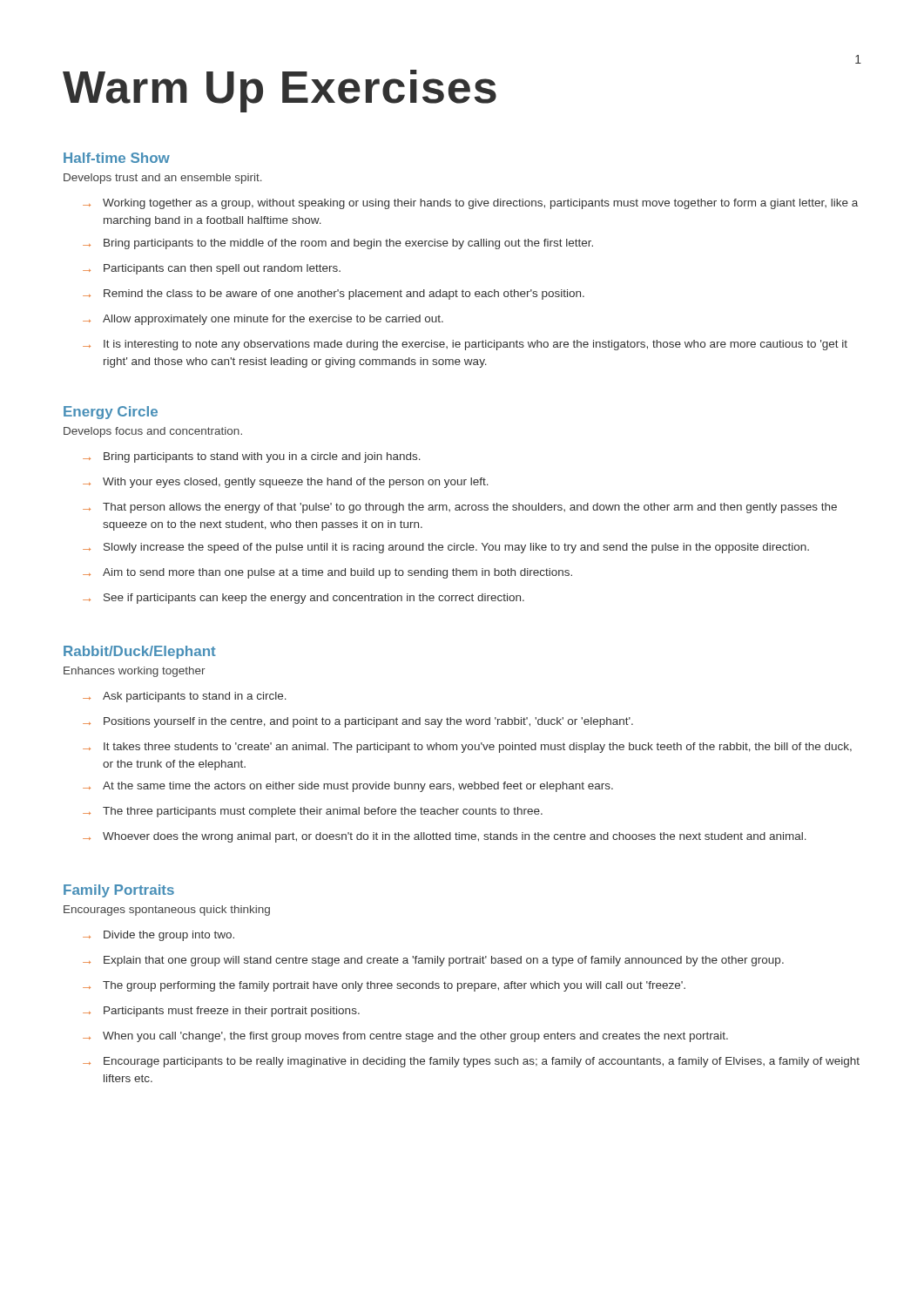Find the list item containing "→Ask participants to"
Viewport: 924px width, 1307px height.
185,697
